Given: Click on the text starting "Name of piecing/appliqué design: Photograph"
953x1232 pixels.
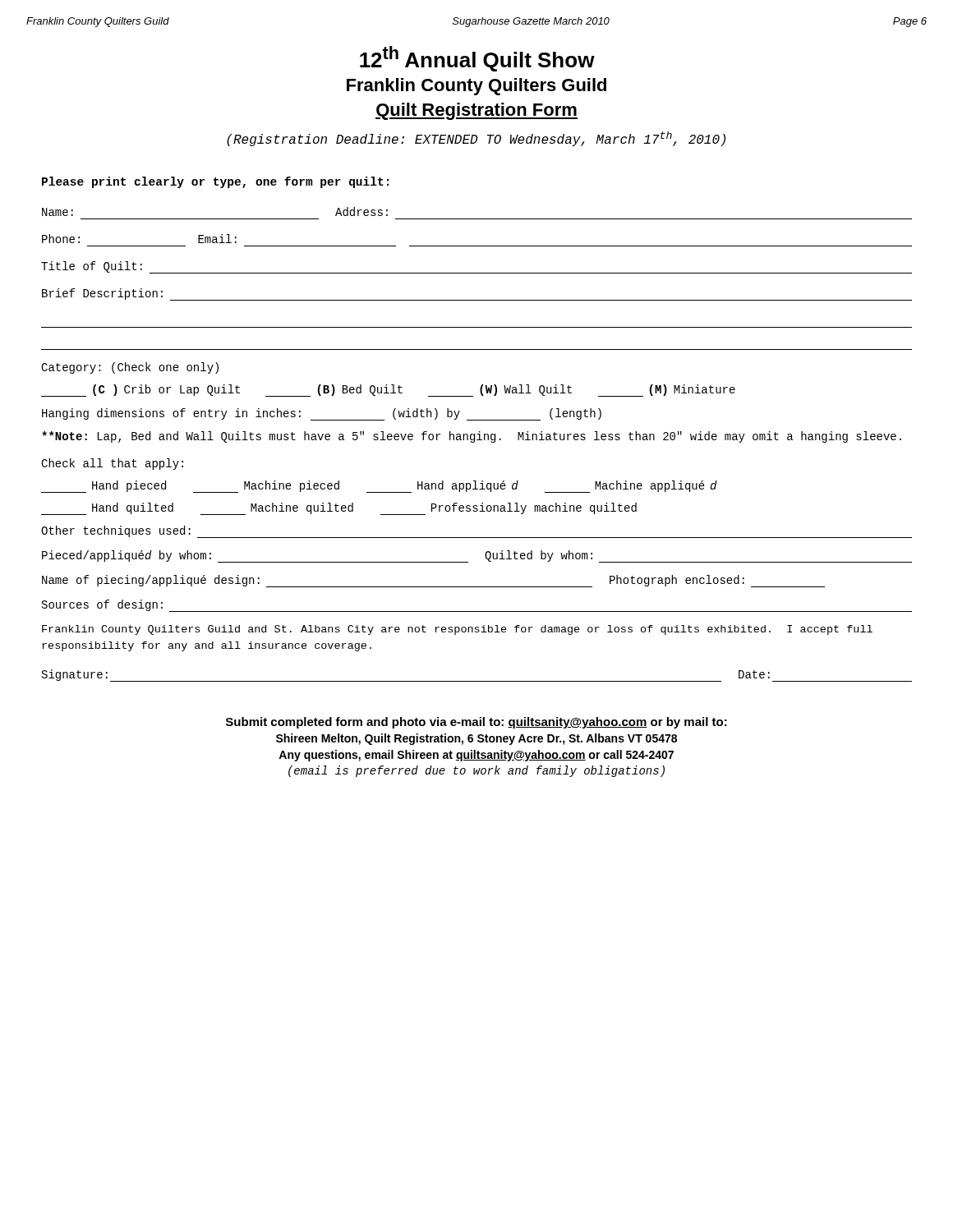Looking at the screenshot, I should (476, 580).
